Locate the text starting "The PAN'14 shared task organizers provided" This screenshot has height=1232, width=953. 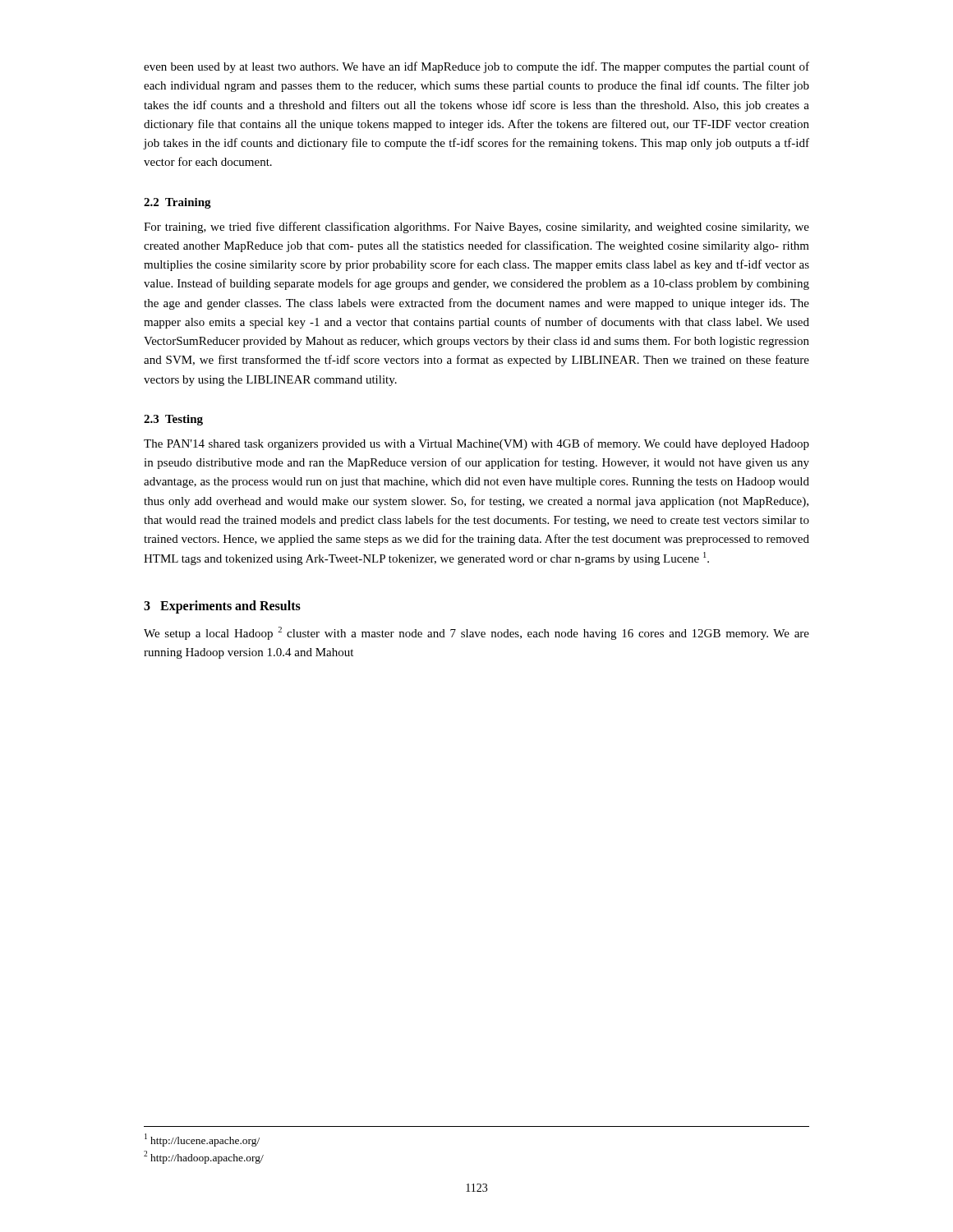476,501
